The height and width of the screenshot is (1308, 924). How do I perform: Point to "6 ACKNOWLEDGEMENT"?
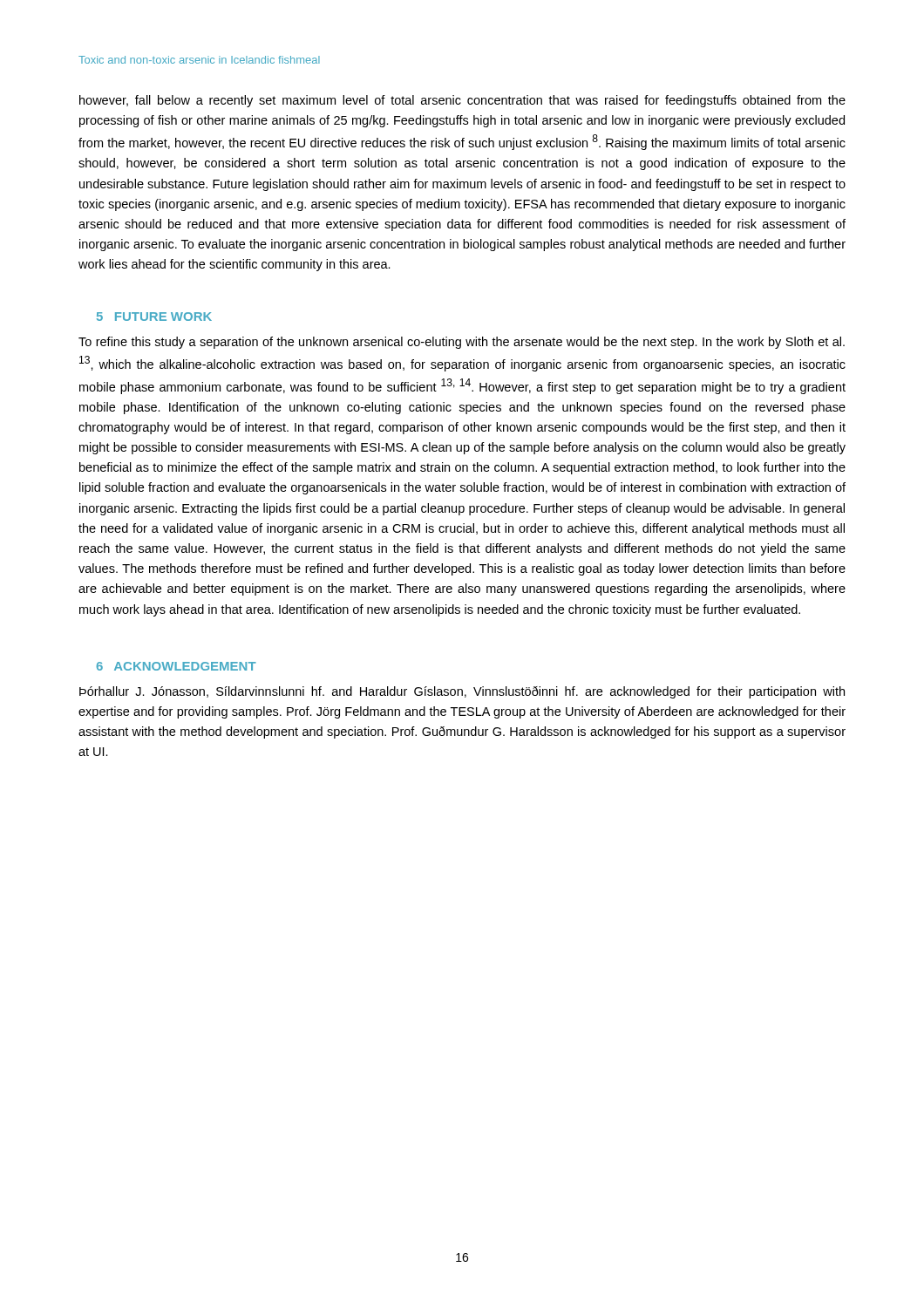click(176, 666)
